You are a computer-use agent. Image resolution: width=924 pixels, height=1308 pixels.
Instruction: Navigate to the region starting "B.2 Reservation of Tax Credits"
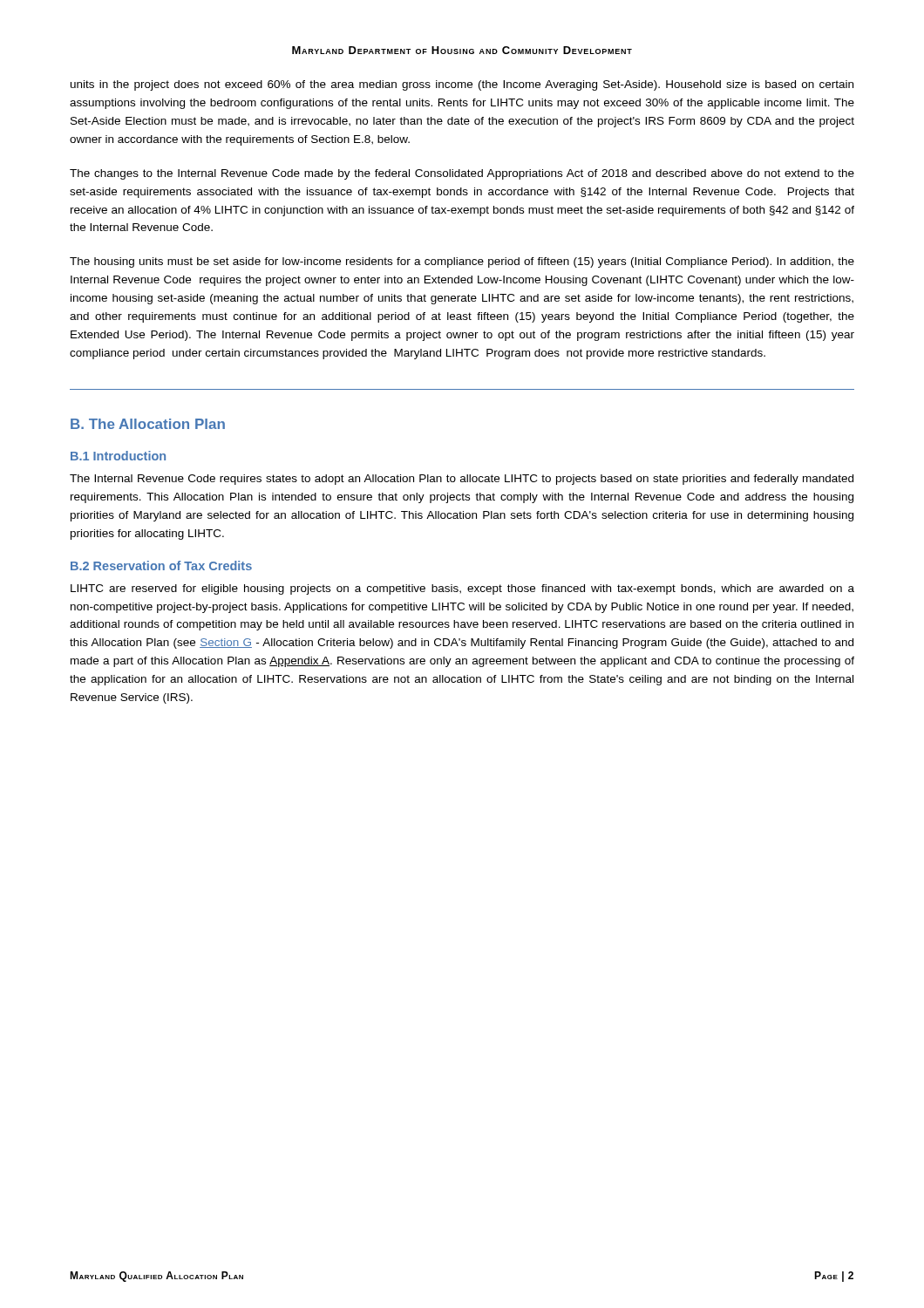coord(161,566)
